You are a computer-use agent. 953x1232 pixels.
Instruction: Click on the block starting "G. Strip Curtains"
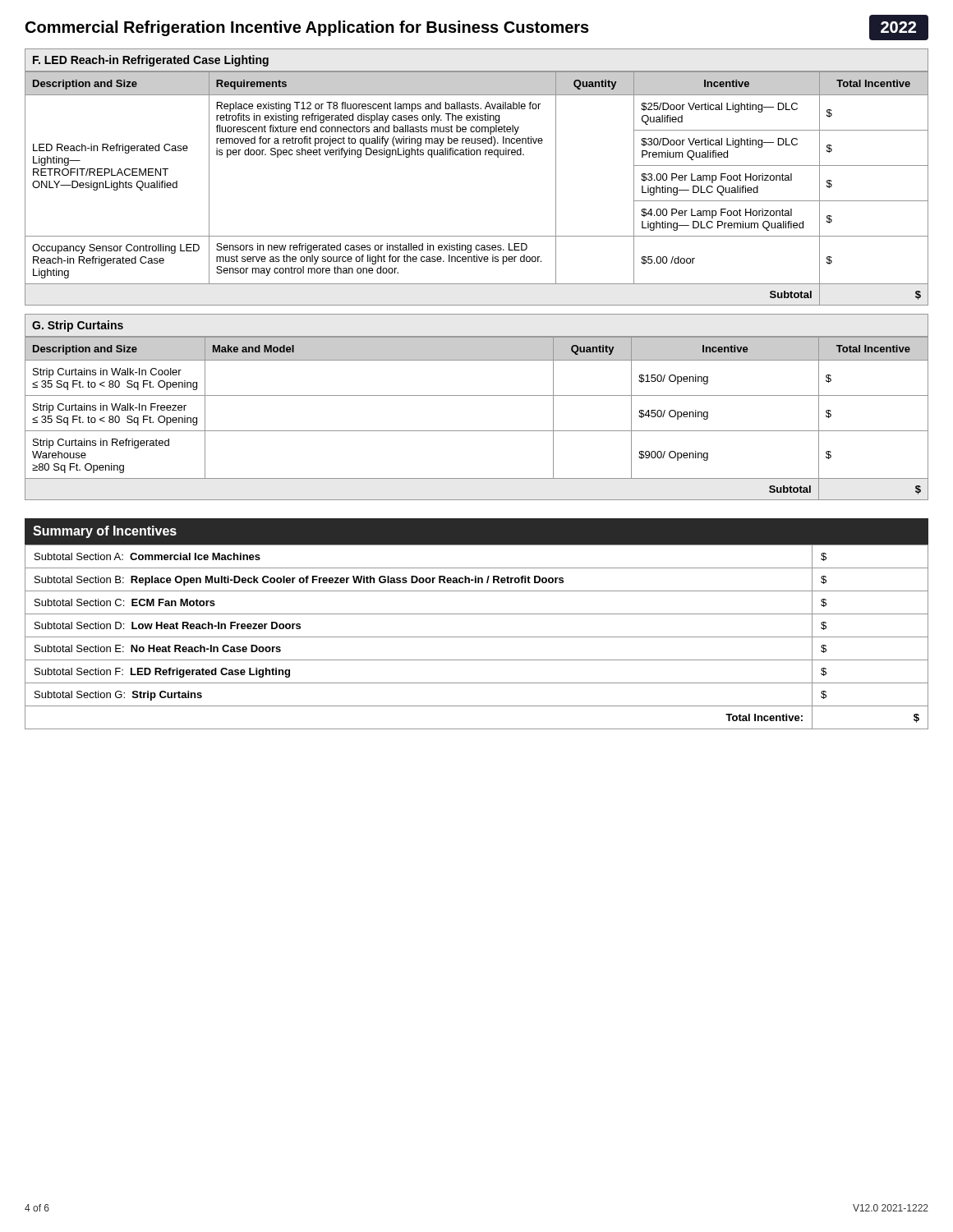[78, 325]
